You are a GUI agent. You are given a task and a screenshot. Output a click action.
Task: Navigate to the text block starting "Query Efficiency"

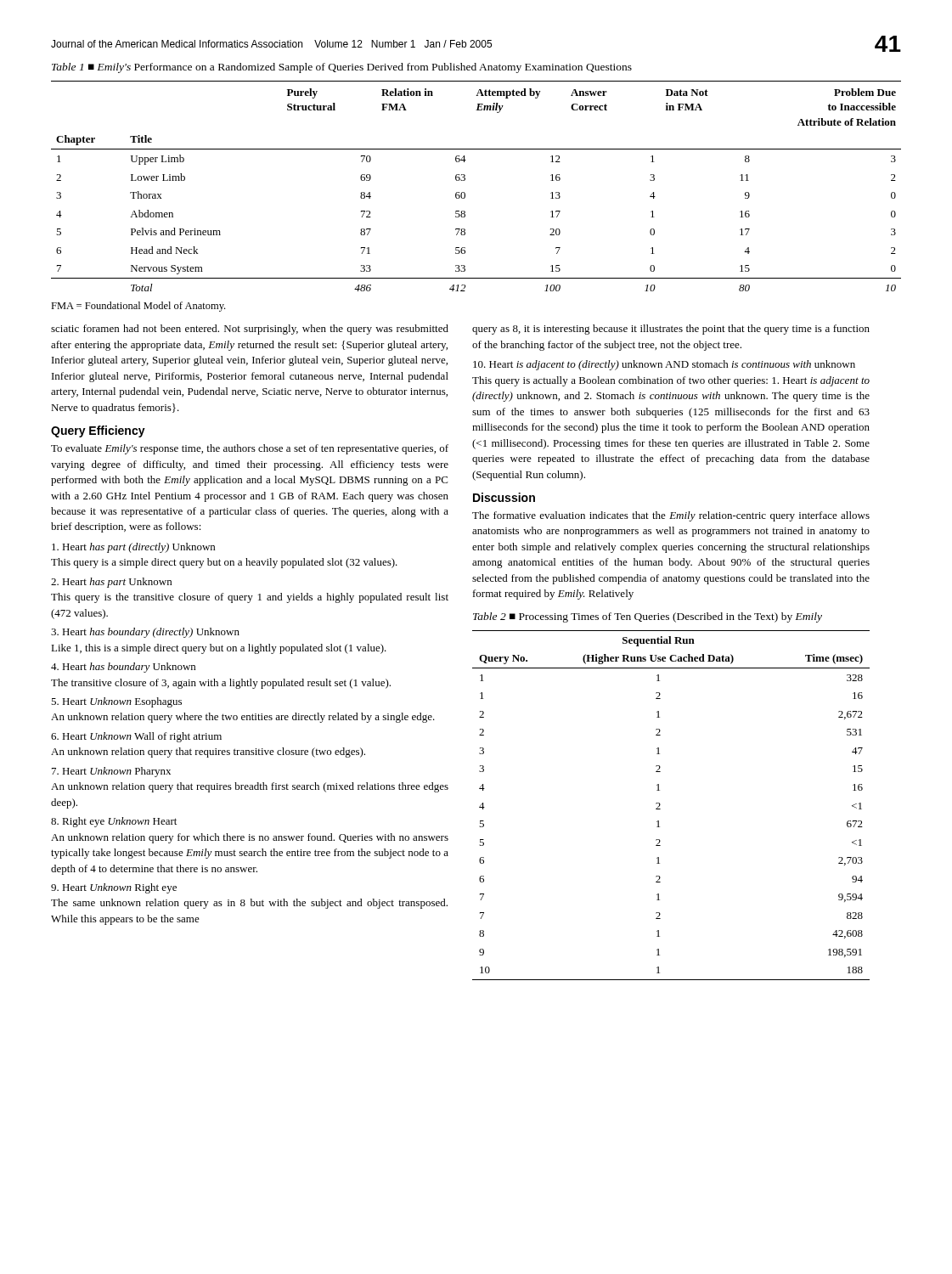[x=98, y=431]
